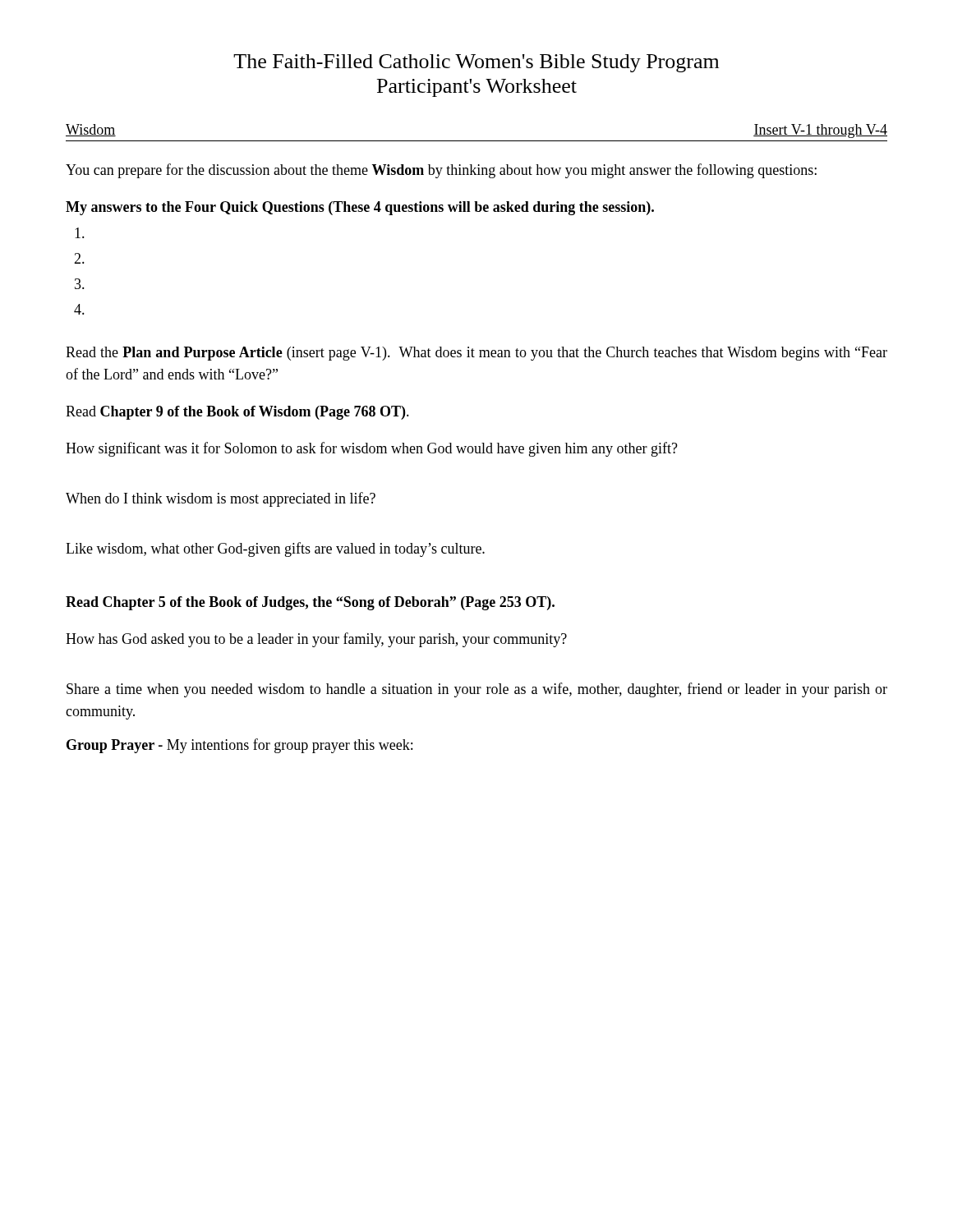The image size is (953, 1232).
Task: Find the passage starting "How has God asked you"
Action: click(x=316, y=639)
